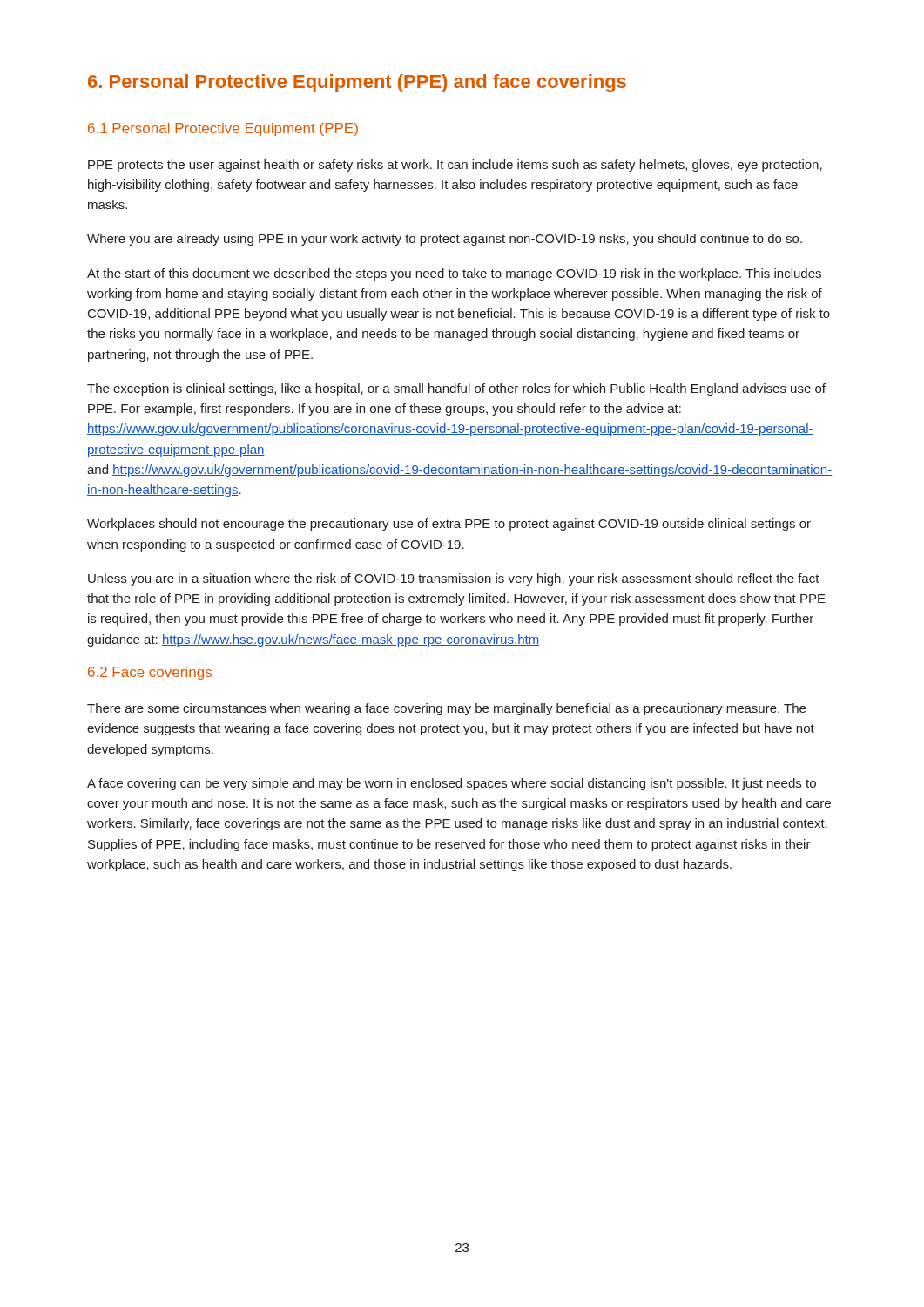Navigate to the text starting "Unless you are in"
The height and width of the screenshot is (1307, 924).
click(462, 609)
